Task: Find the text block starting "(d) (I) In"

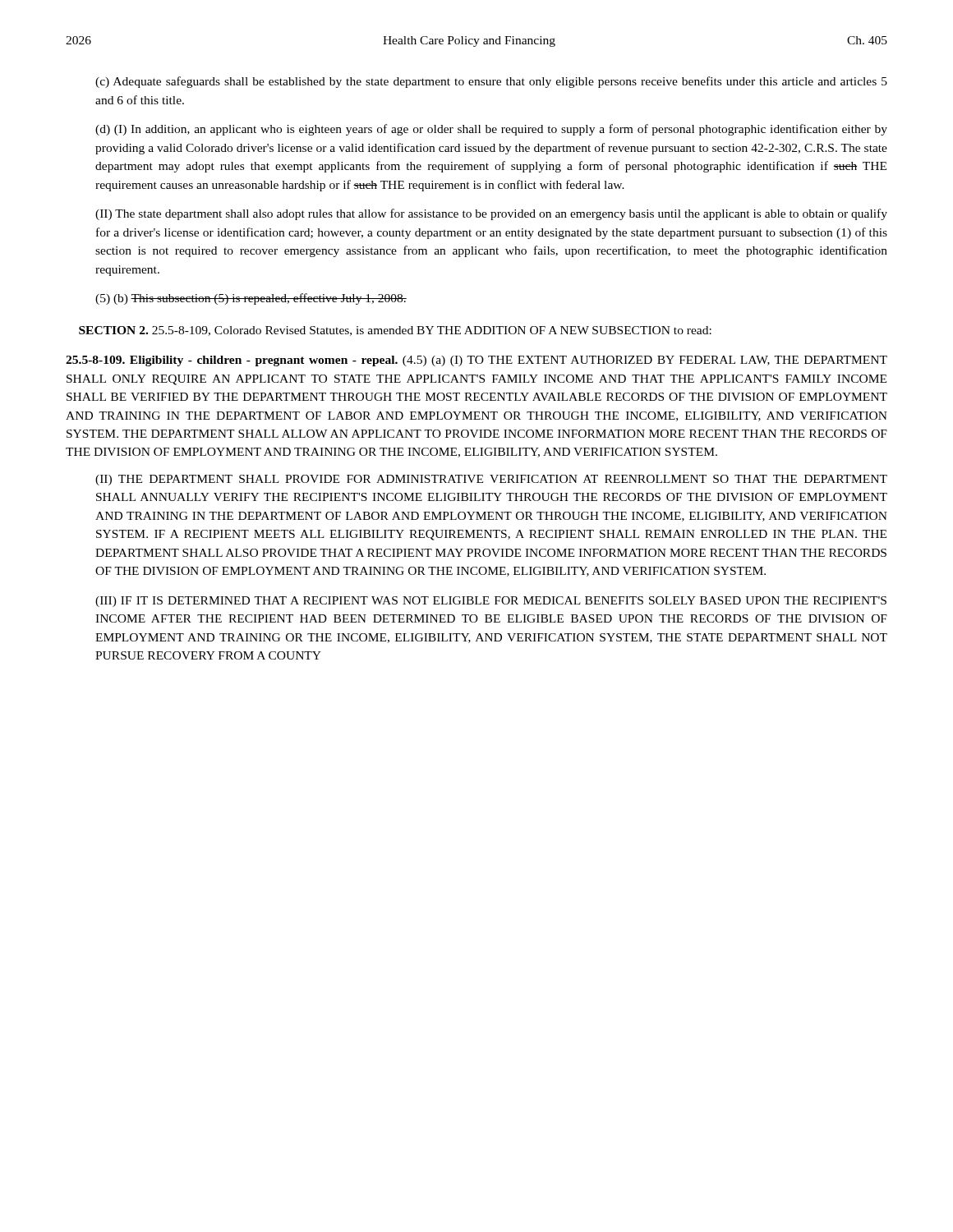Action: point(491,157)
